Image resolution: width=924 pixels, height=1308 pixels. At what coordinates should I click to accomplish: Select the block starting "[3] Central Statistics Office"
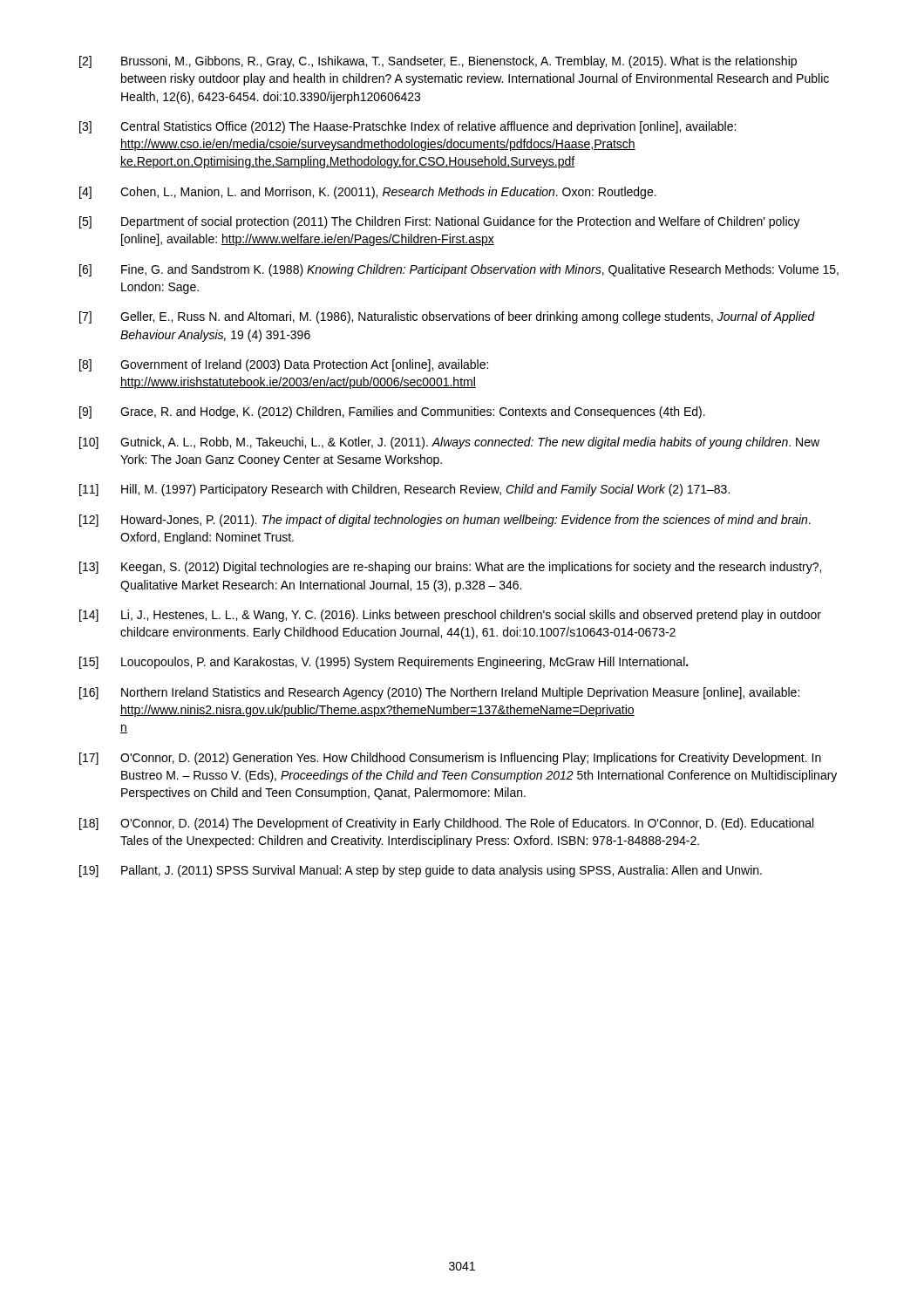pyautogui.click(x=462, y=144)
